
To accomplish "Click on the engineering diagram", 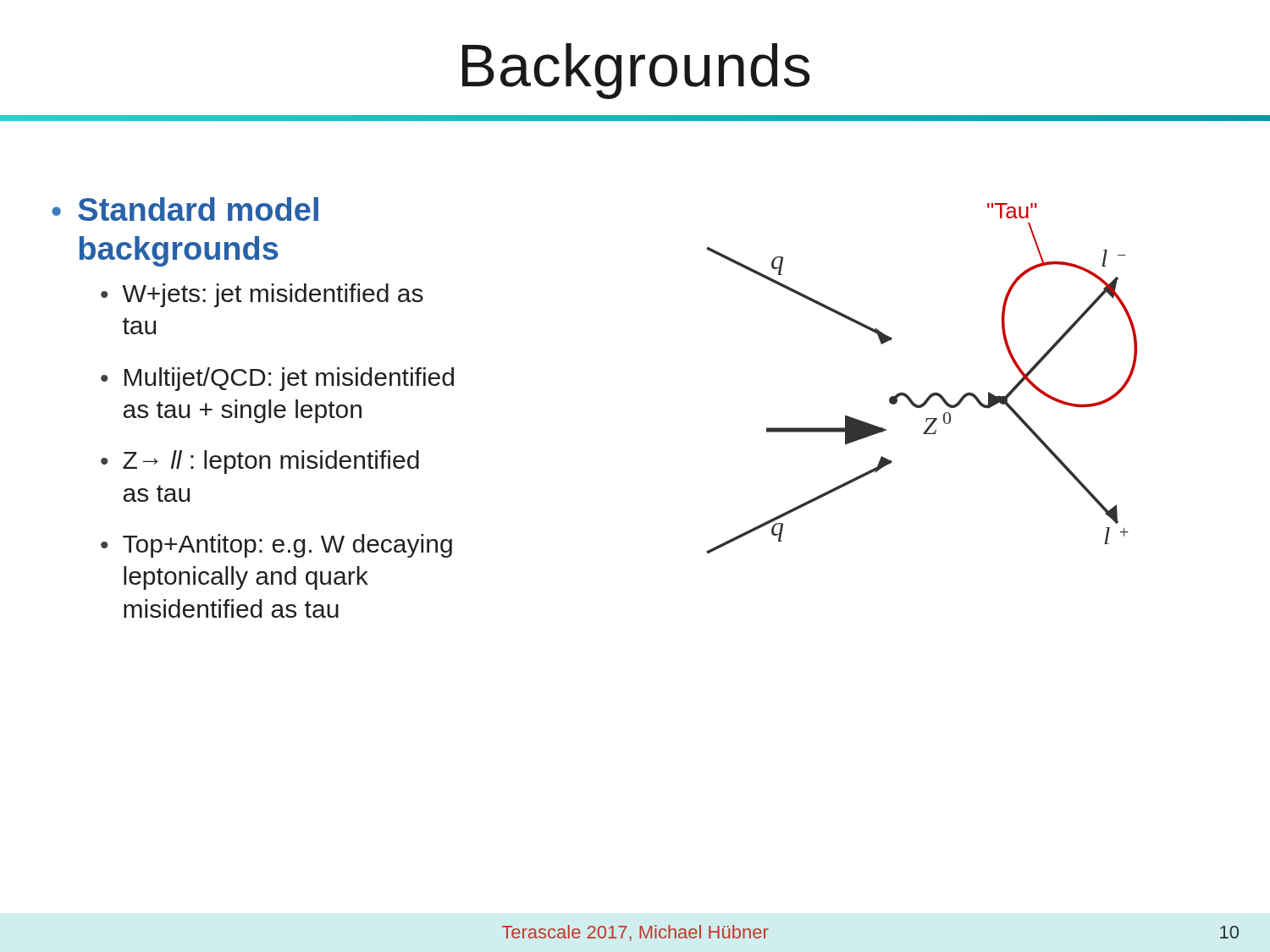I will point(910,393).
